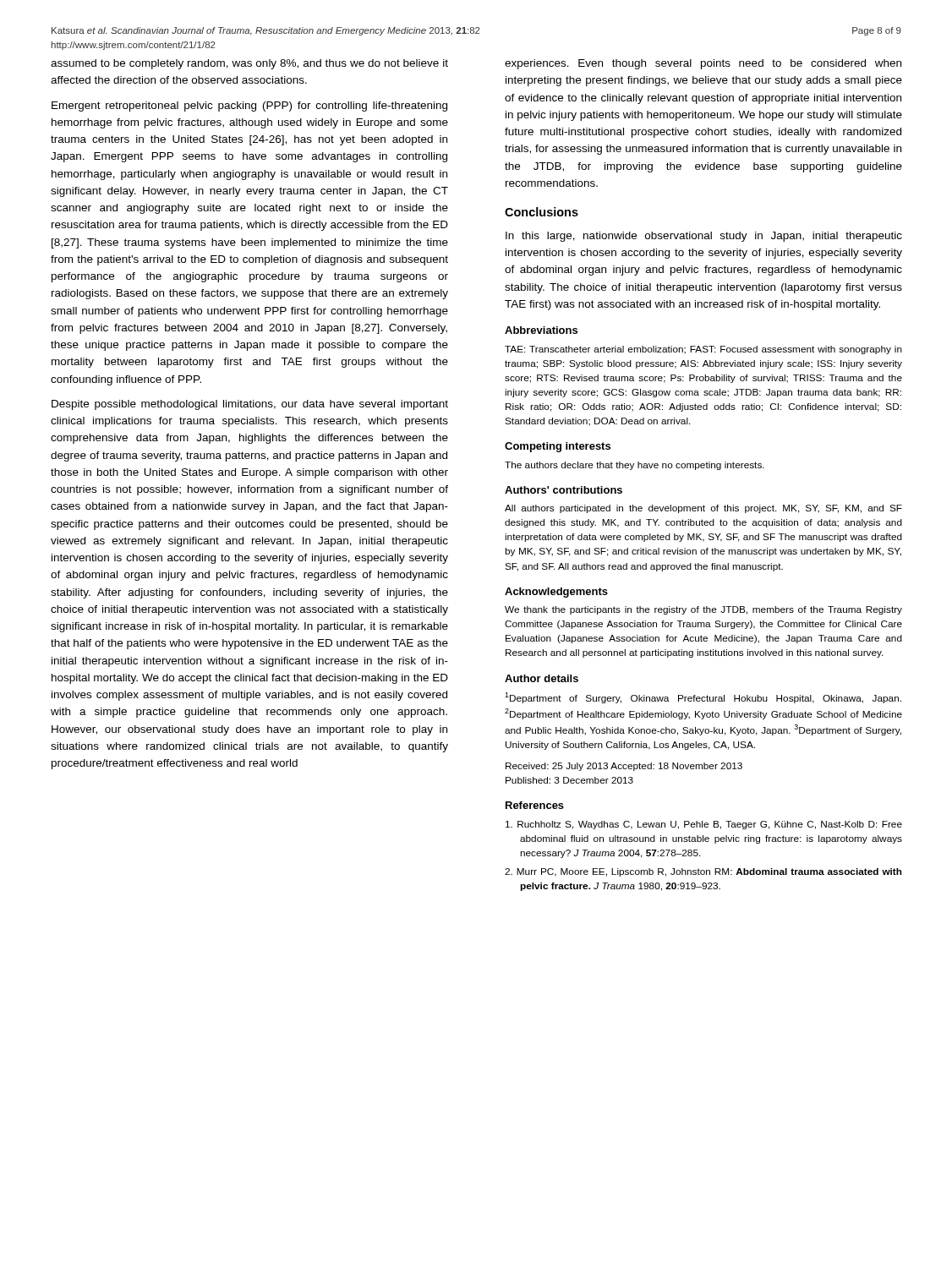Viewport: 952px width, 1268px height.
Task: Locate the text starting "Emergent retroperitoneal pelvic packing (PPP) for controlling life-threatening"
Action: 249,242
